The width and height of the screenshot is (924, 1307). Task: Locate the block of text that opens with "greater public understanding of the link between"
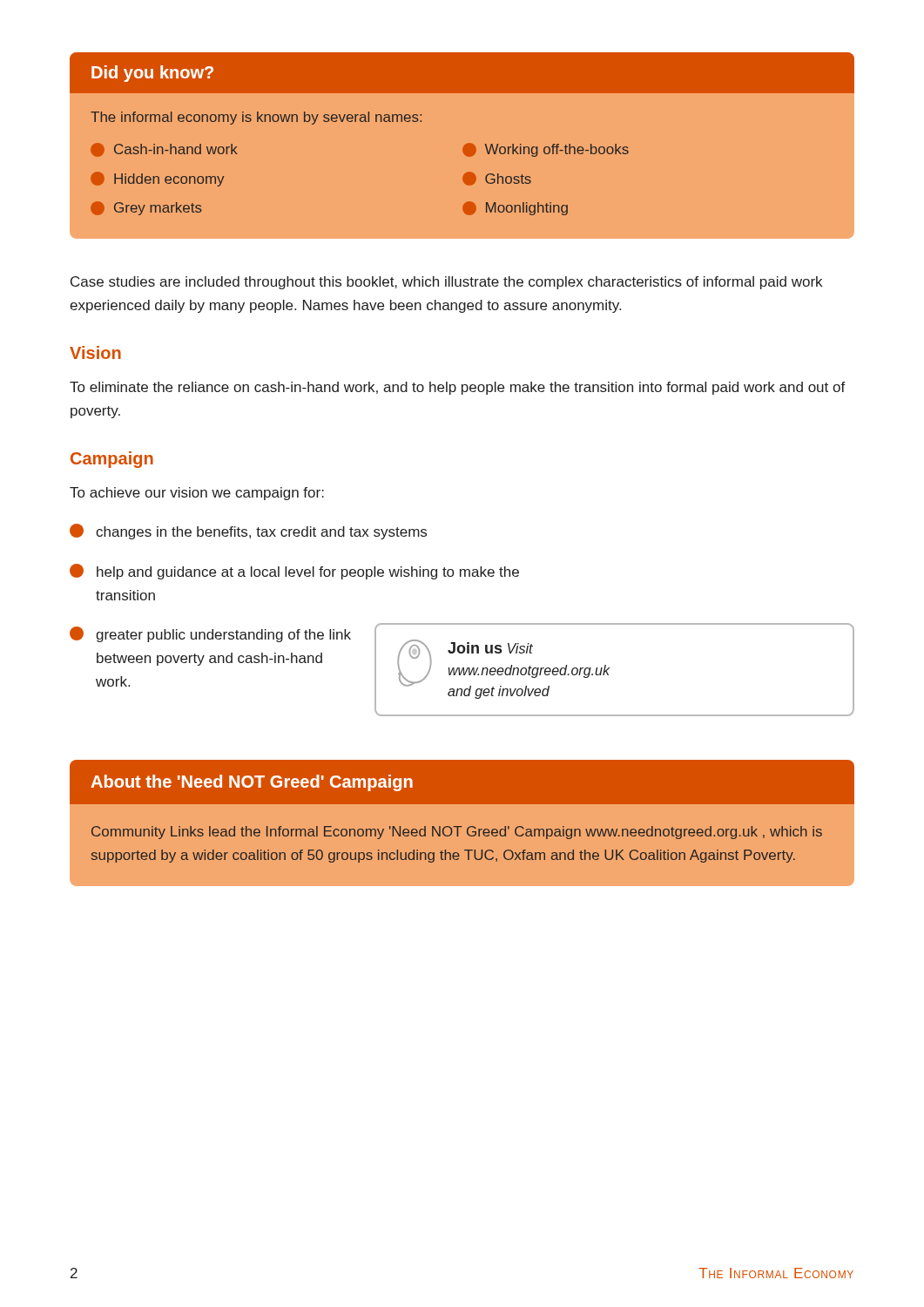point(213,659)
